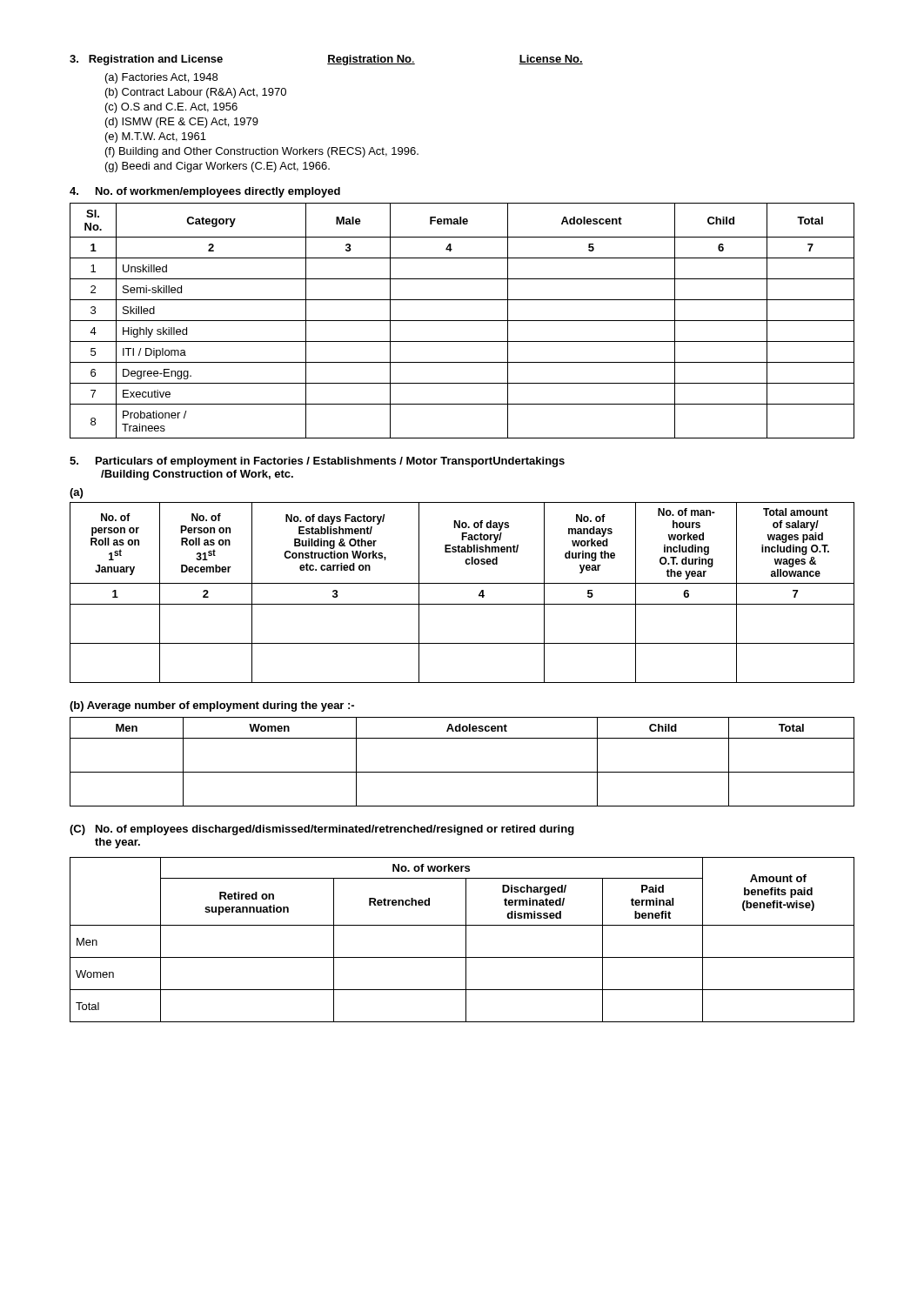Image resolution: width=924 pixels, height=1305 pixels.
Task: Navigate to the element starting "(c) O.S and C.E. Act, 1956"
Action: tap(171, 107)
